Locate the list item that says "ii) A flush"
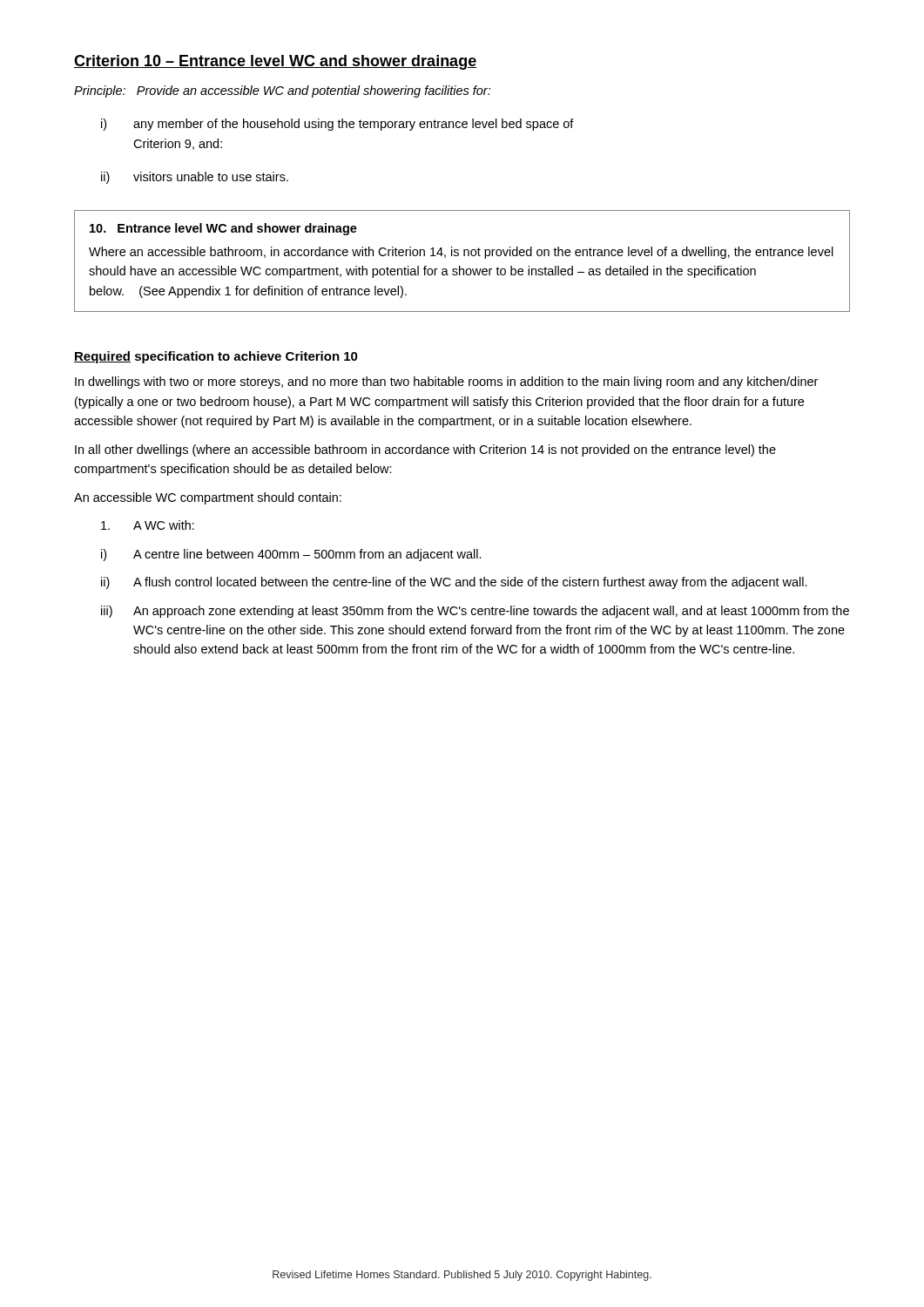 [475, 582]
